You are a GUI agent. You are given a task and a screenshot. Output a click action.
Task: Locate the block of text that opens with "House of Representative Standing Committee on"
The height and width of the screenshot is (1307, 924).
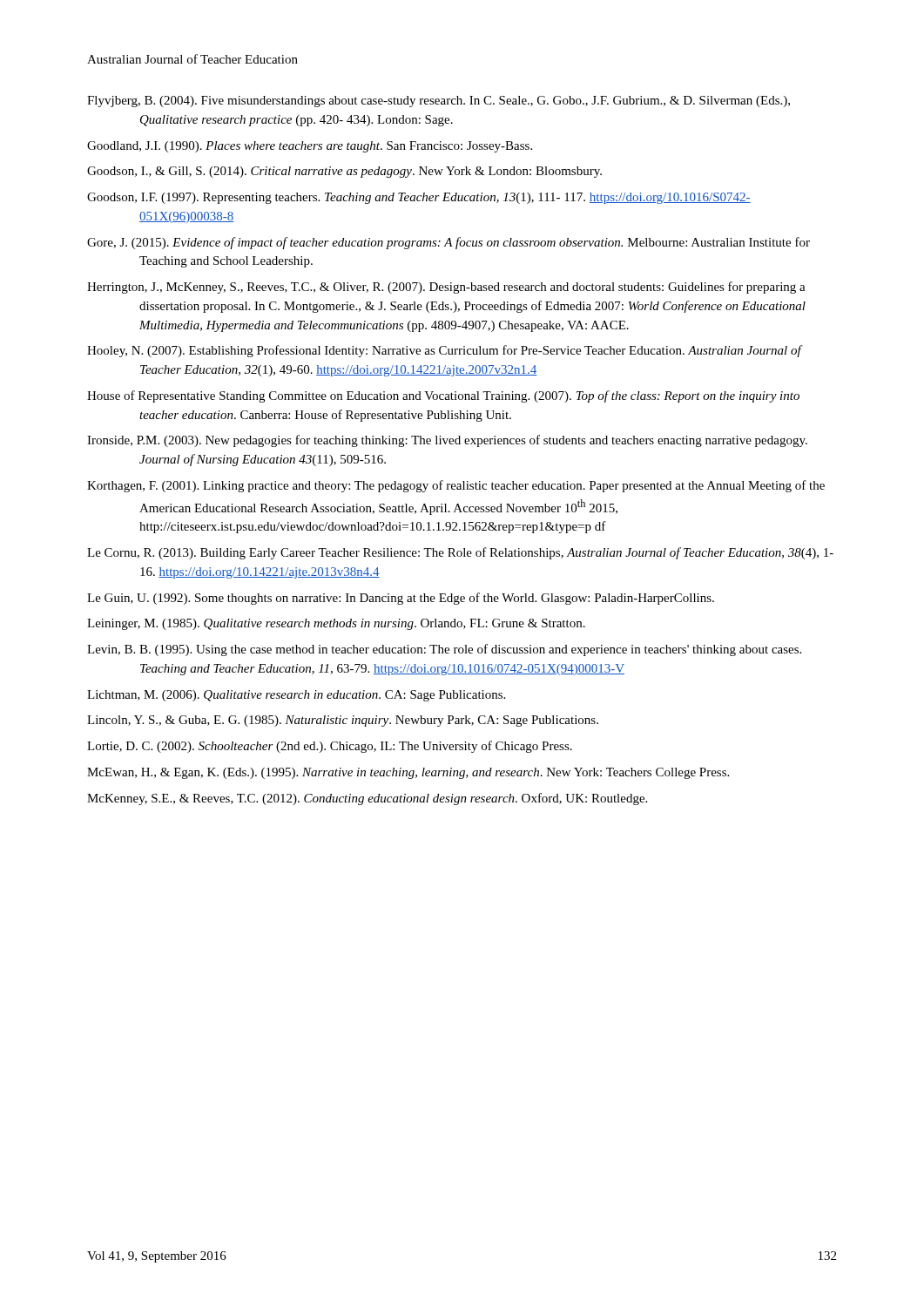pyautogui.click(x=443, y=405)
